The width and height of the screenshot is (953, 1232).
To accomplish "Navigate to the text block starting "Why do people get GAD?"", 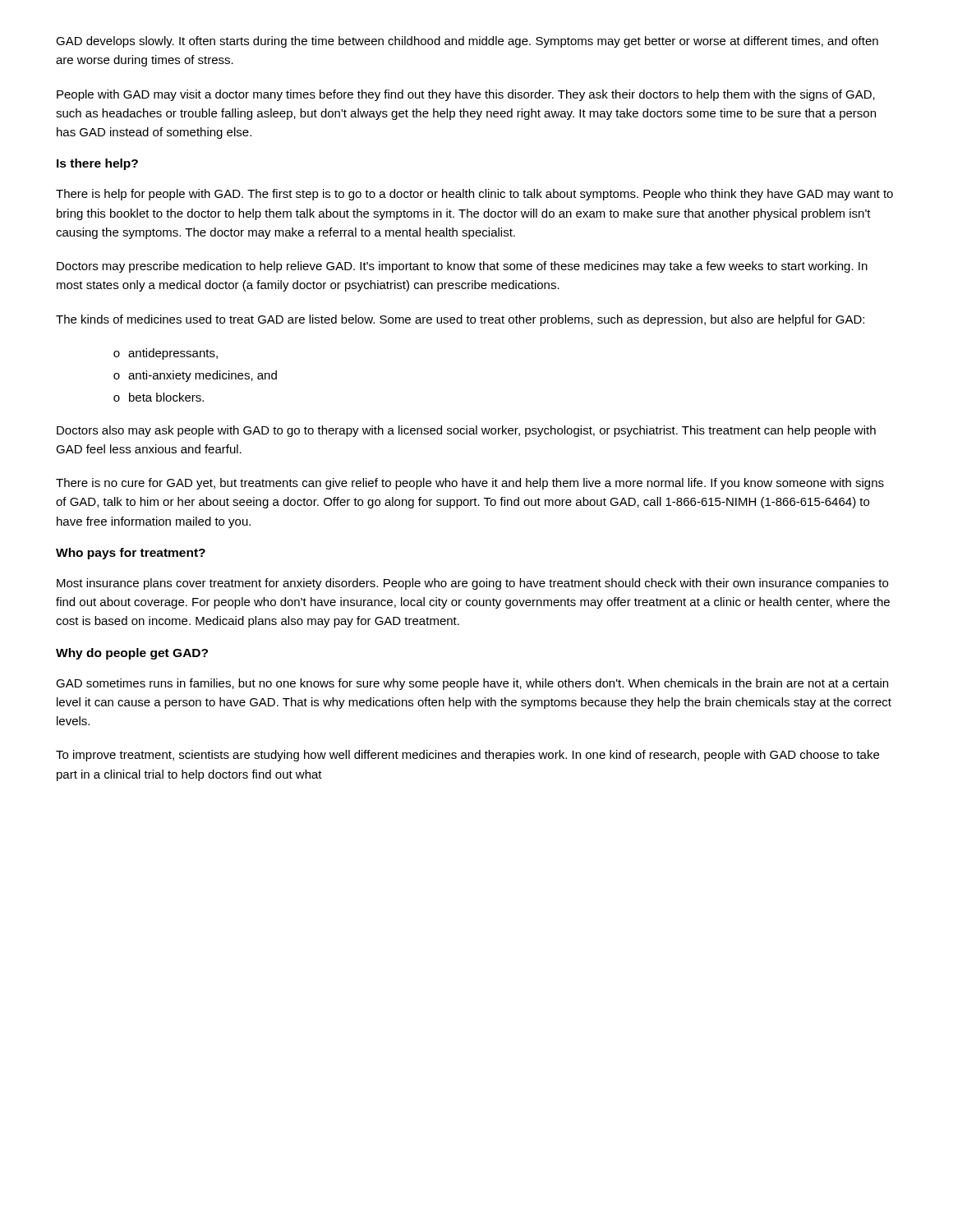I will [132, 652].
